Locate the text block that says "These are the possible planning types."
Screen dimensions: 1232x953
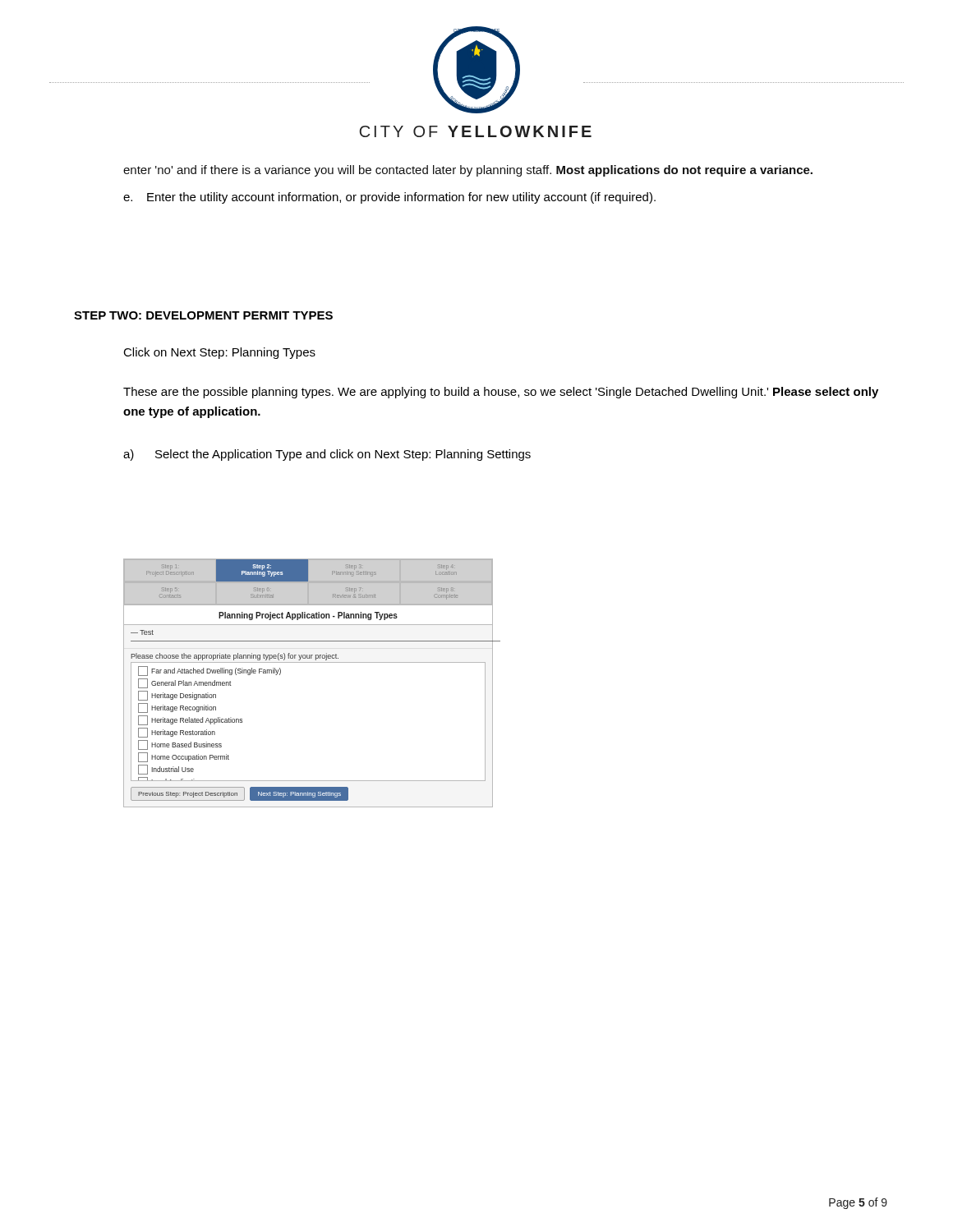point(501,401)
